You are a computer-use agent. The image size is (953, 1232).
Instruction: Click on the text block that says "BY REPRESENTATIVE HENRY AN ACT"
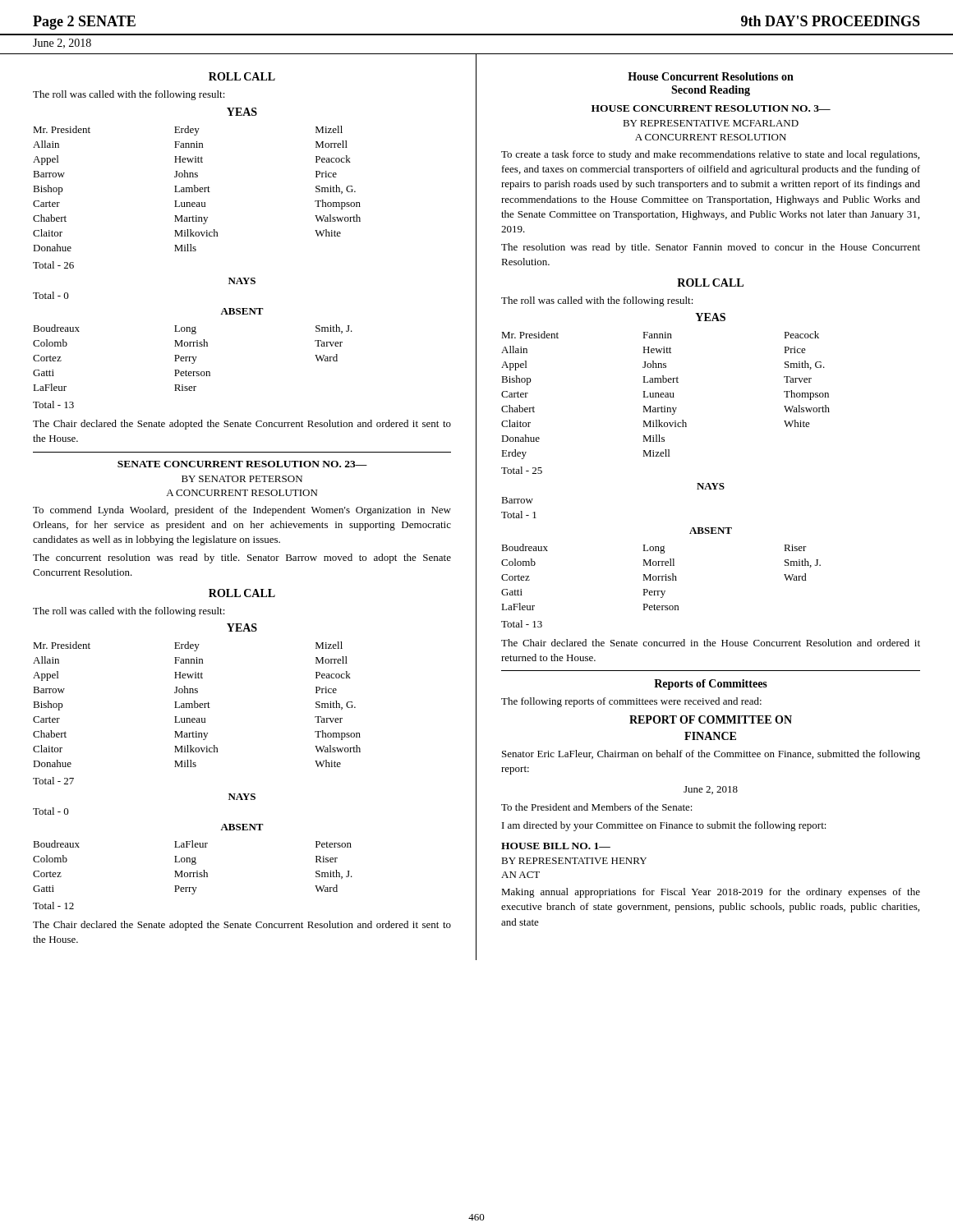711,892
